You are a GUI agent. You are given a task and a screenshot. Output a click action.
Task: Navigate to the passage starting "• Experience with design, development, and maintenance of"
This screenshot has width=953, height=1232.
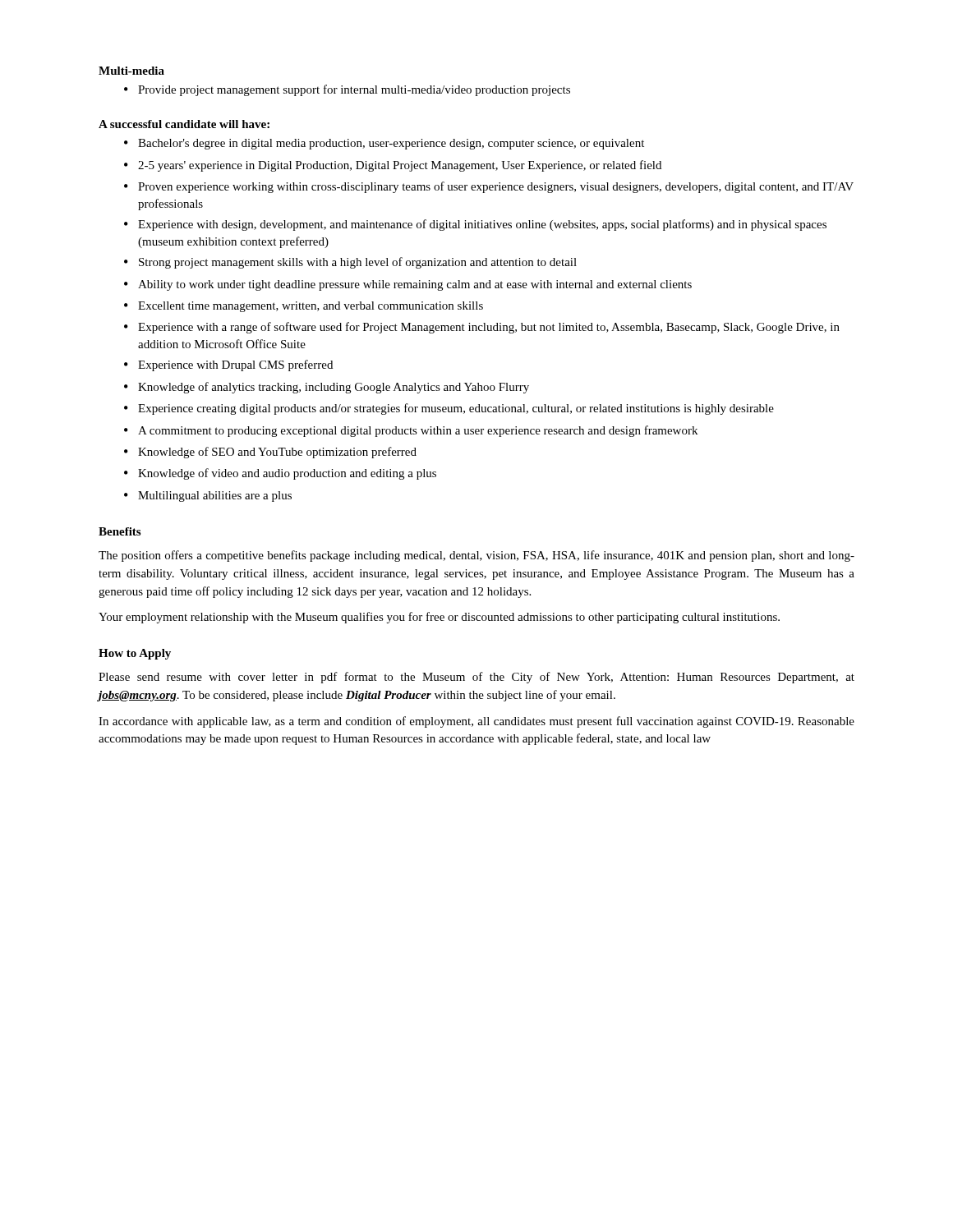[x=489, y=233]
